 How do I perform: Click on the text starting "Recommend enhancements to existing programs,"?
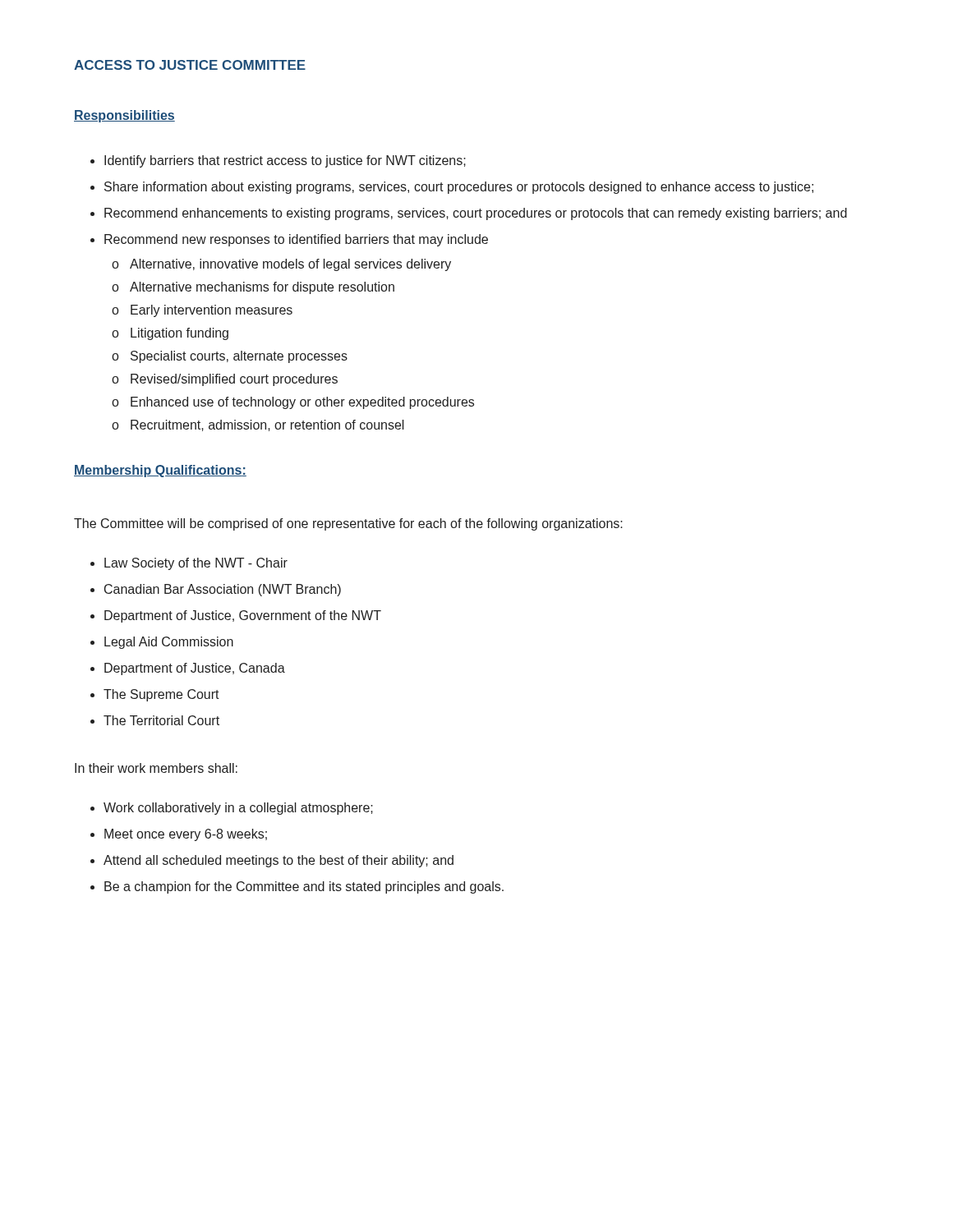[x=491, y=214]
